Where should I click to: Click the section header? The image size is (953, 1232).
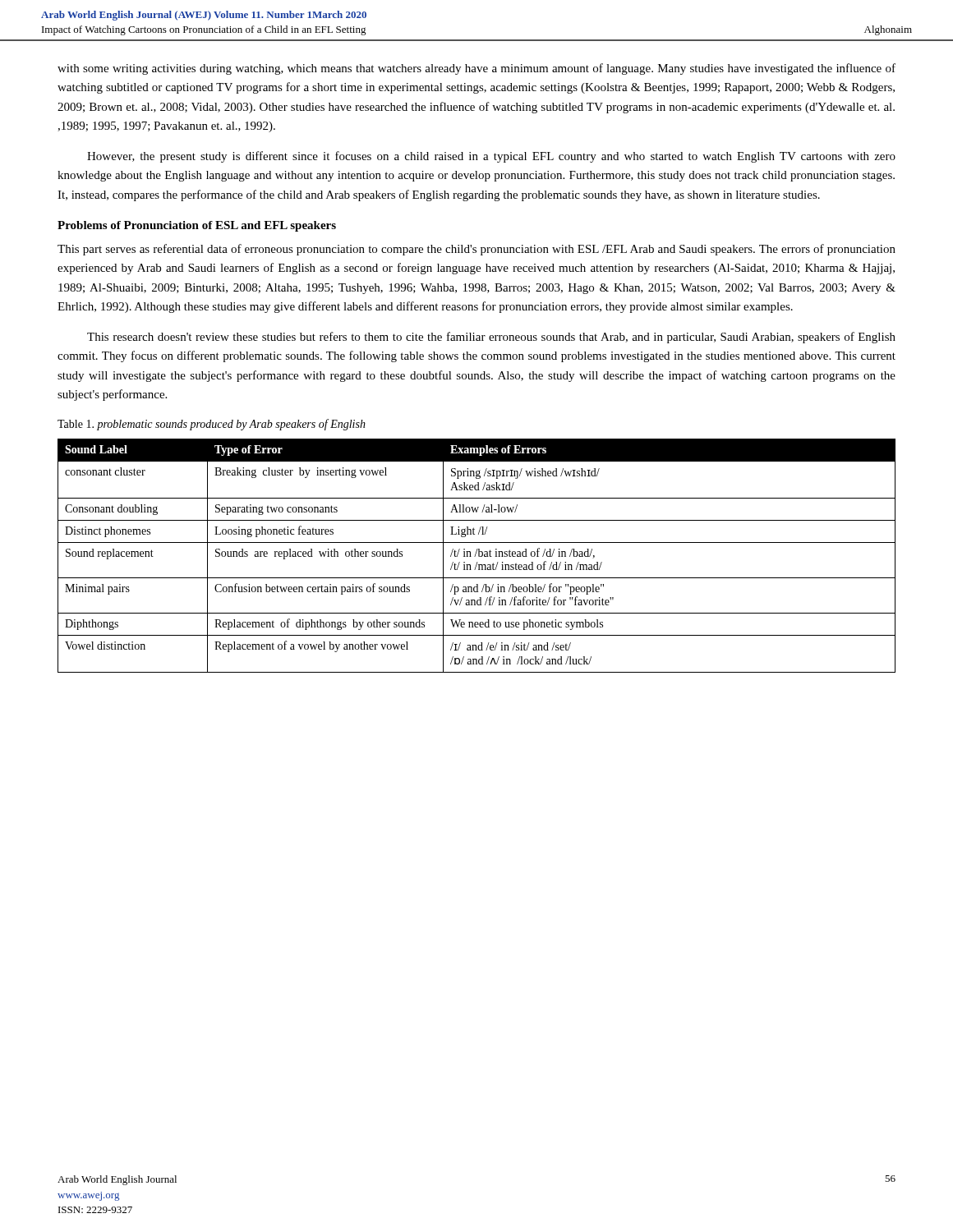[476, 225]
